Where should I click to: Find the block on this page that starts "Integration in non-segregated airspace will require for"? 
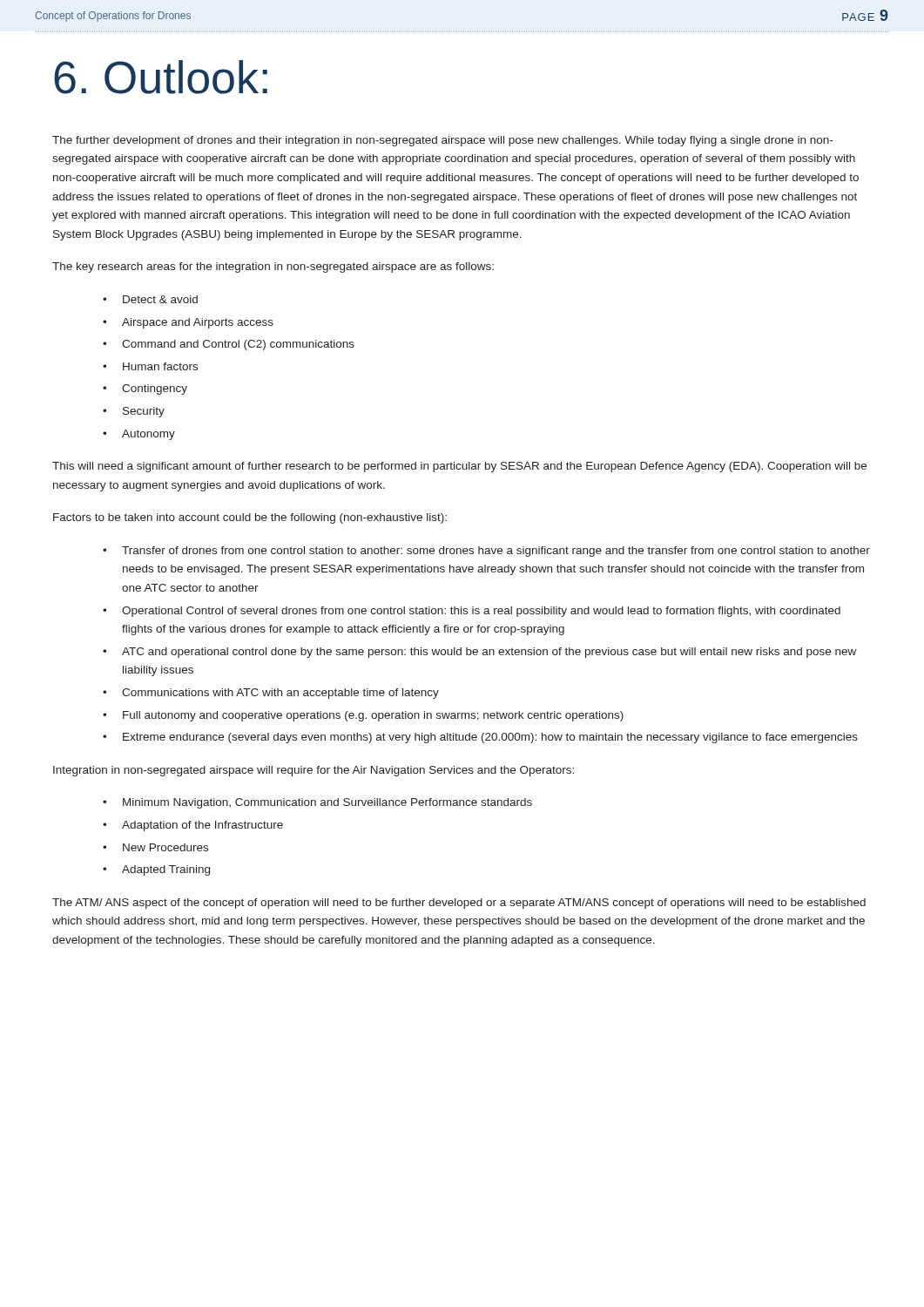click(x=314, y=770)
